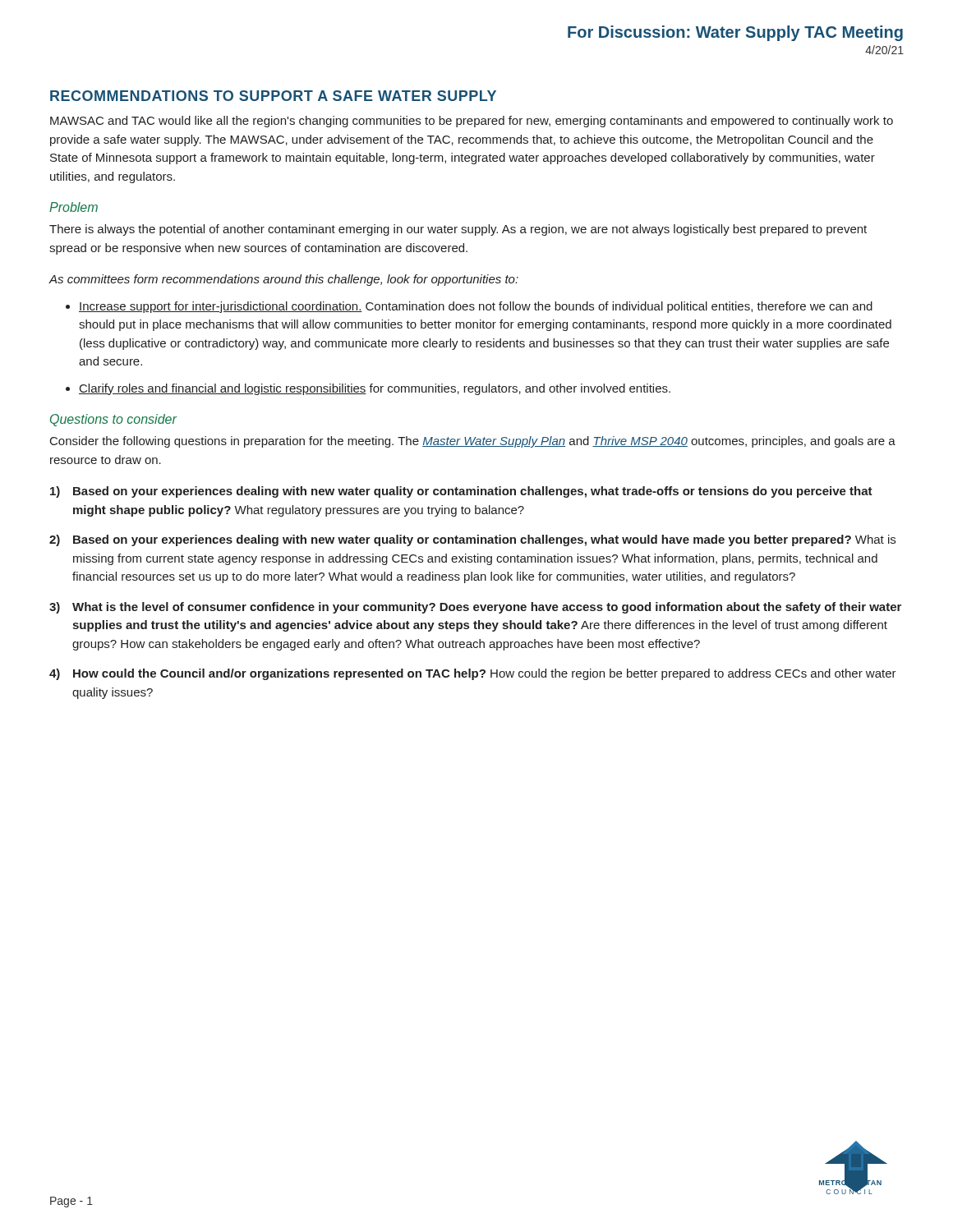The width and height of the screenshot is (953, 1232).
Task: Find the block starting "3) What is the level"
Action: [476, 625]
